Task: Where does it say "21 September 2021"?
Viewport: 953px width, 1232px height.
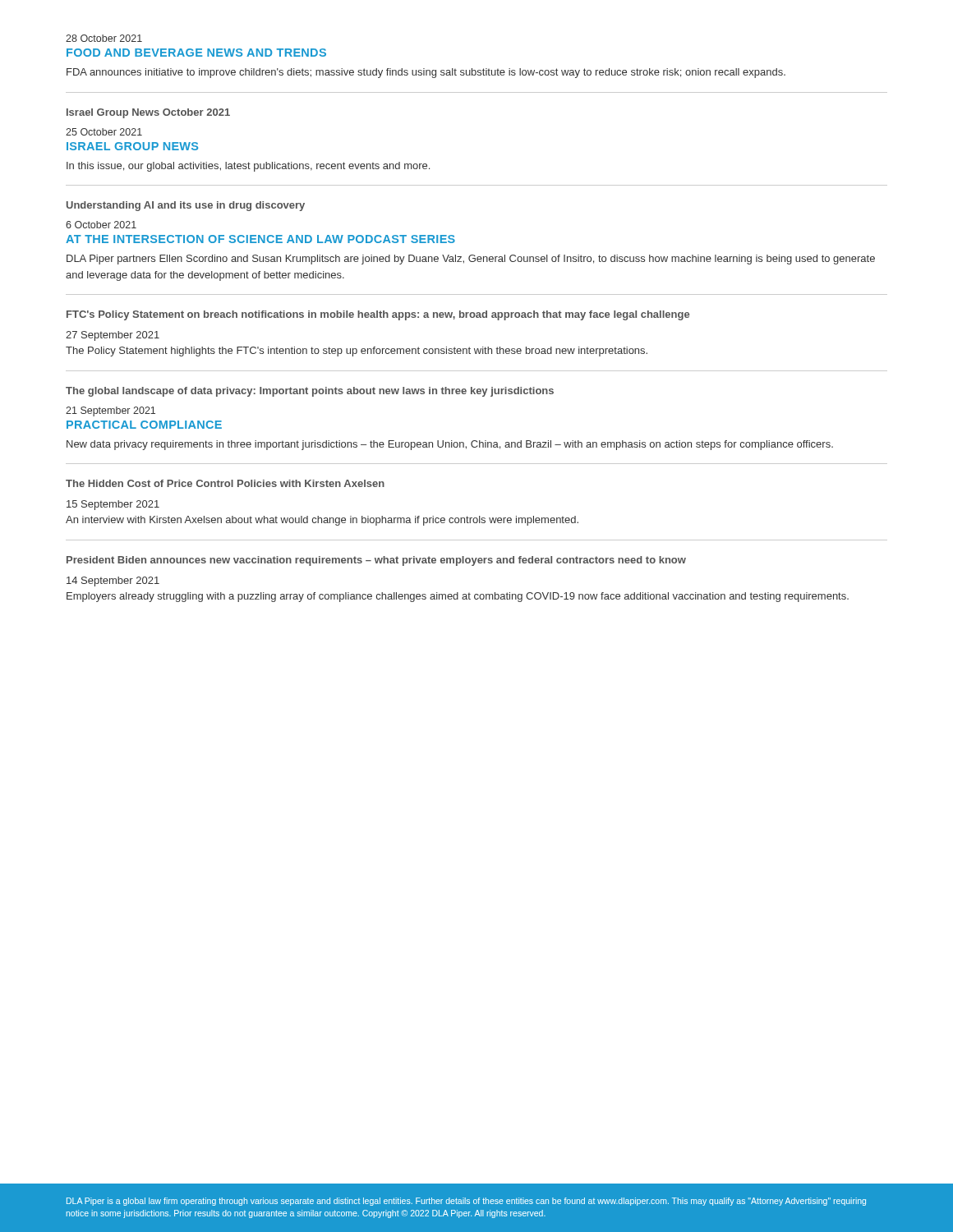Action: click(x=111, y=410)
